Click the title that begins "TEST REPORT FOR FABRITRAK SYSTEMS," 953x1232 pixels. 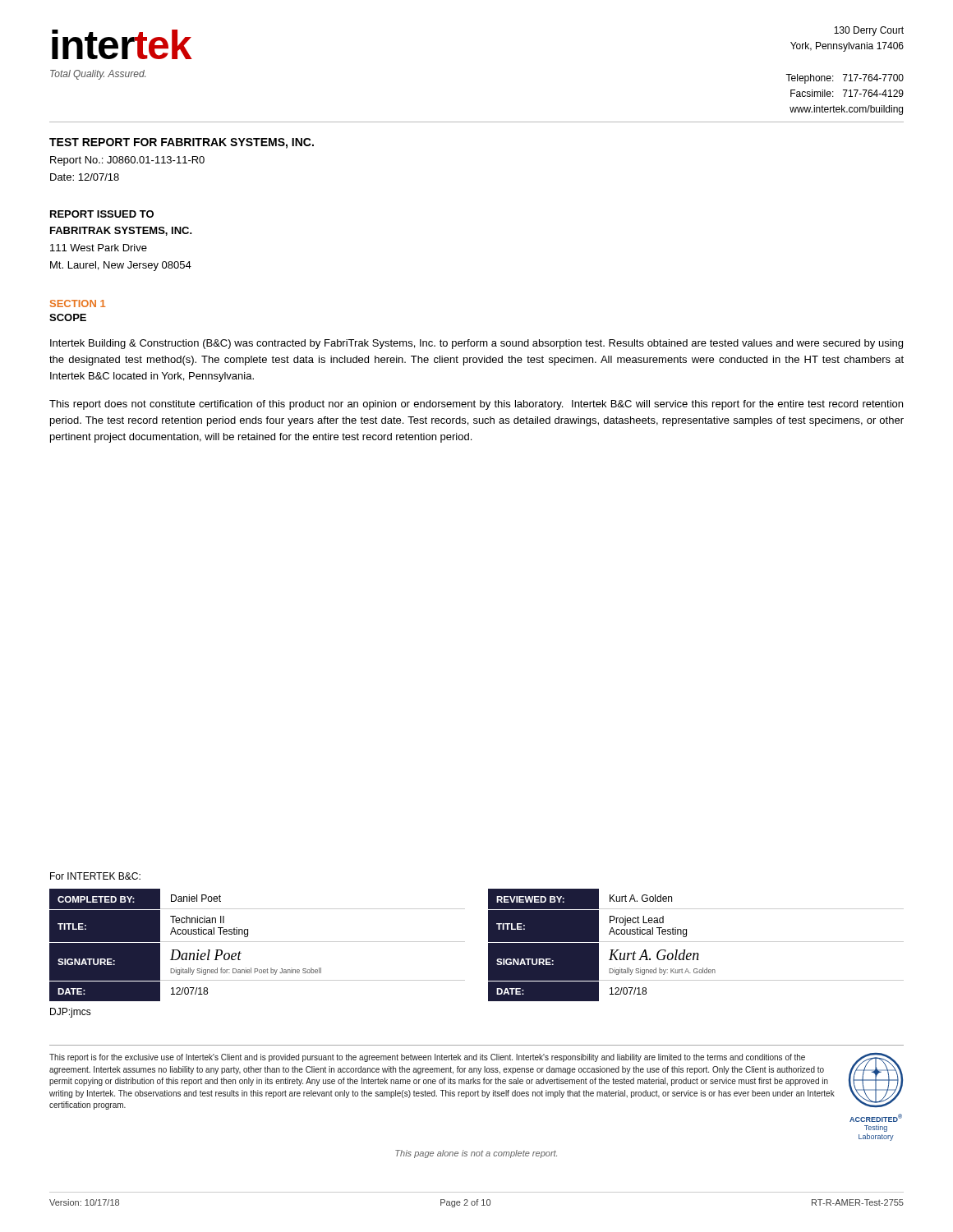[182, 142]
